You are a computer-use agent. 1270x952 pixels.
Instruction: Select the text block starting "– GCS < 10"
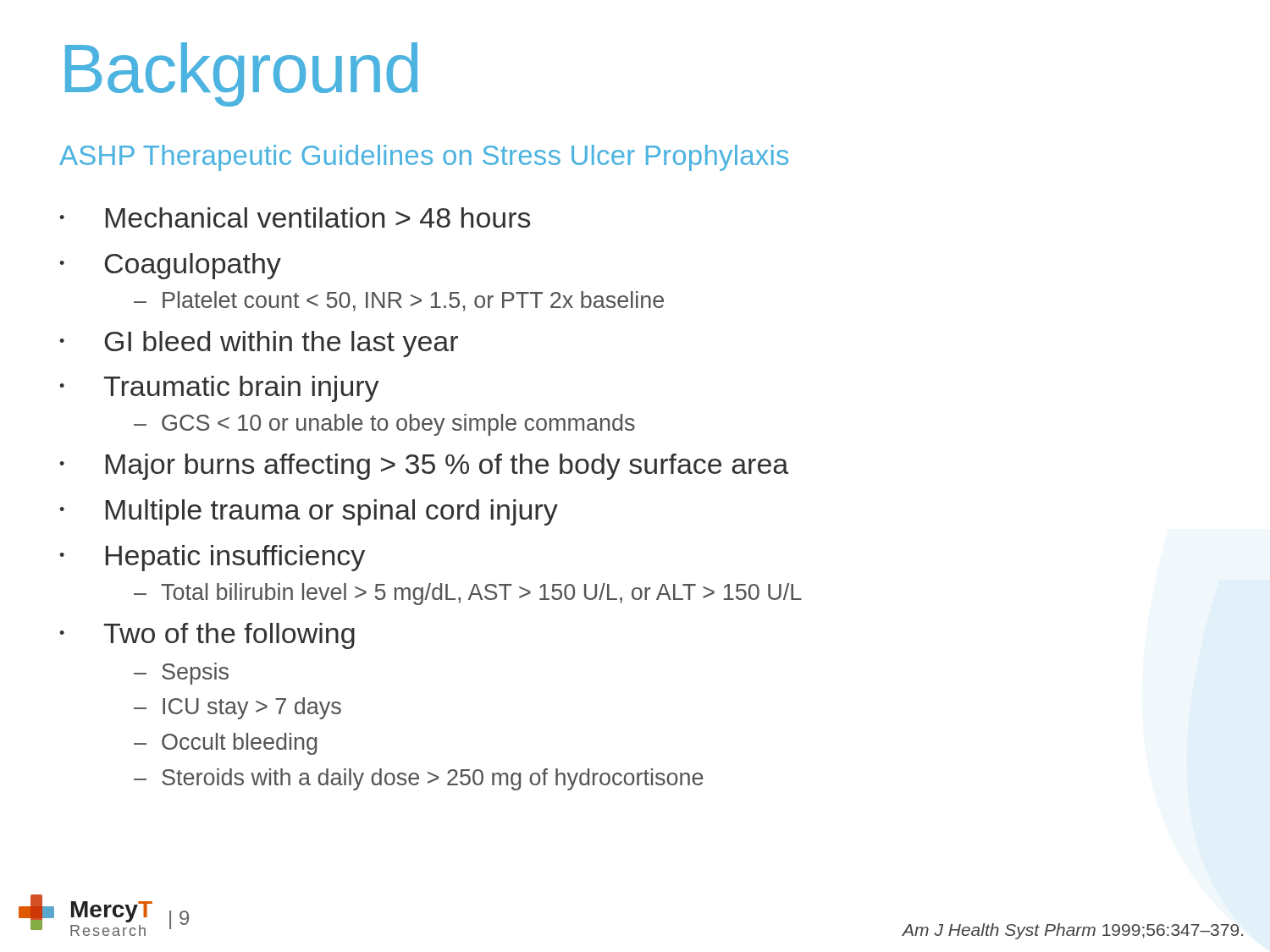(385, 424)
